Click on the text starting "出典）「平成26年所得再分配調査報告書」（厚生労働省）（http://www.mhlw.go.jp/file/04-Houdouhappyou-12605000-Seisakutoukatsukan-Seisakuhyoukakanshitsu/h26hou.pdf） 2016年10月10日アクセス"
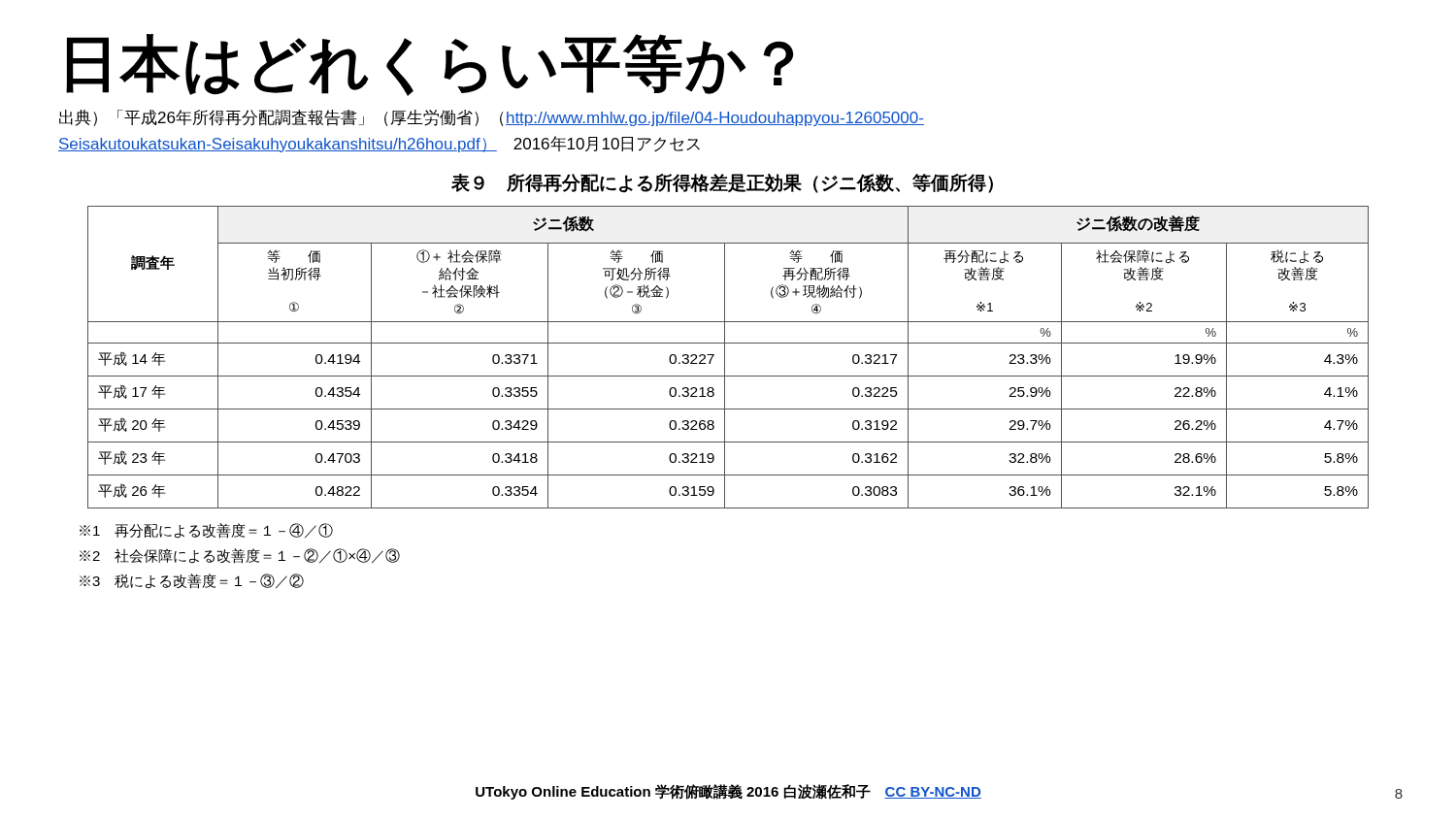Viewport: 1456px width, 819px height. 491,131
